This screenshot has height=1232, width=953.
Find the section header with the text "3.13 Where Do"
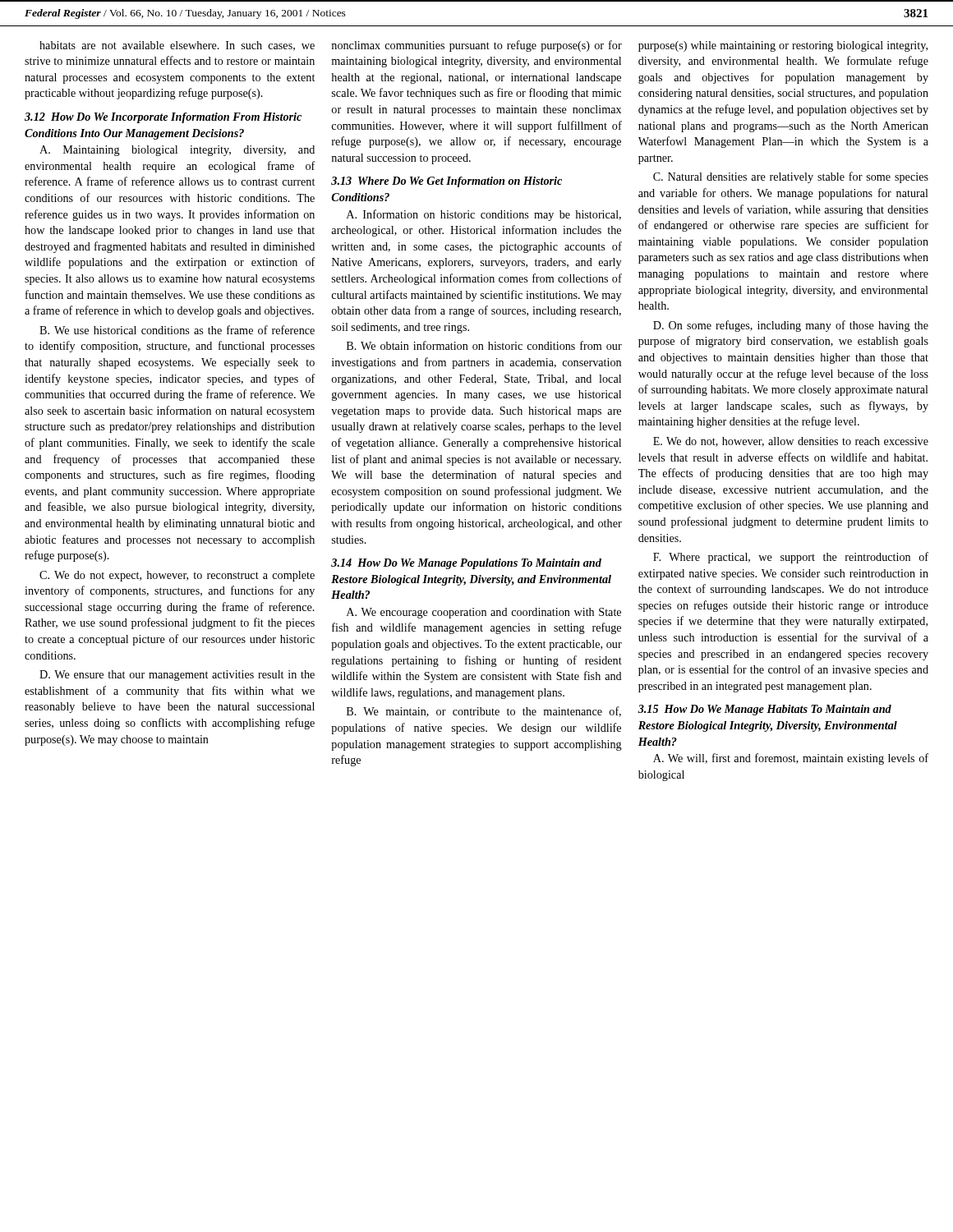click(447, 189)
